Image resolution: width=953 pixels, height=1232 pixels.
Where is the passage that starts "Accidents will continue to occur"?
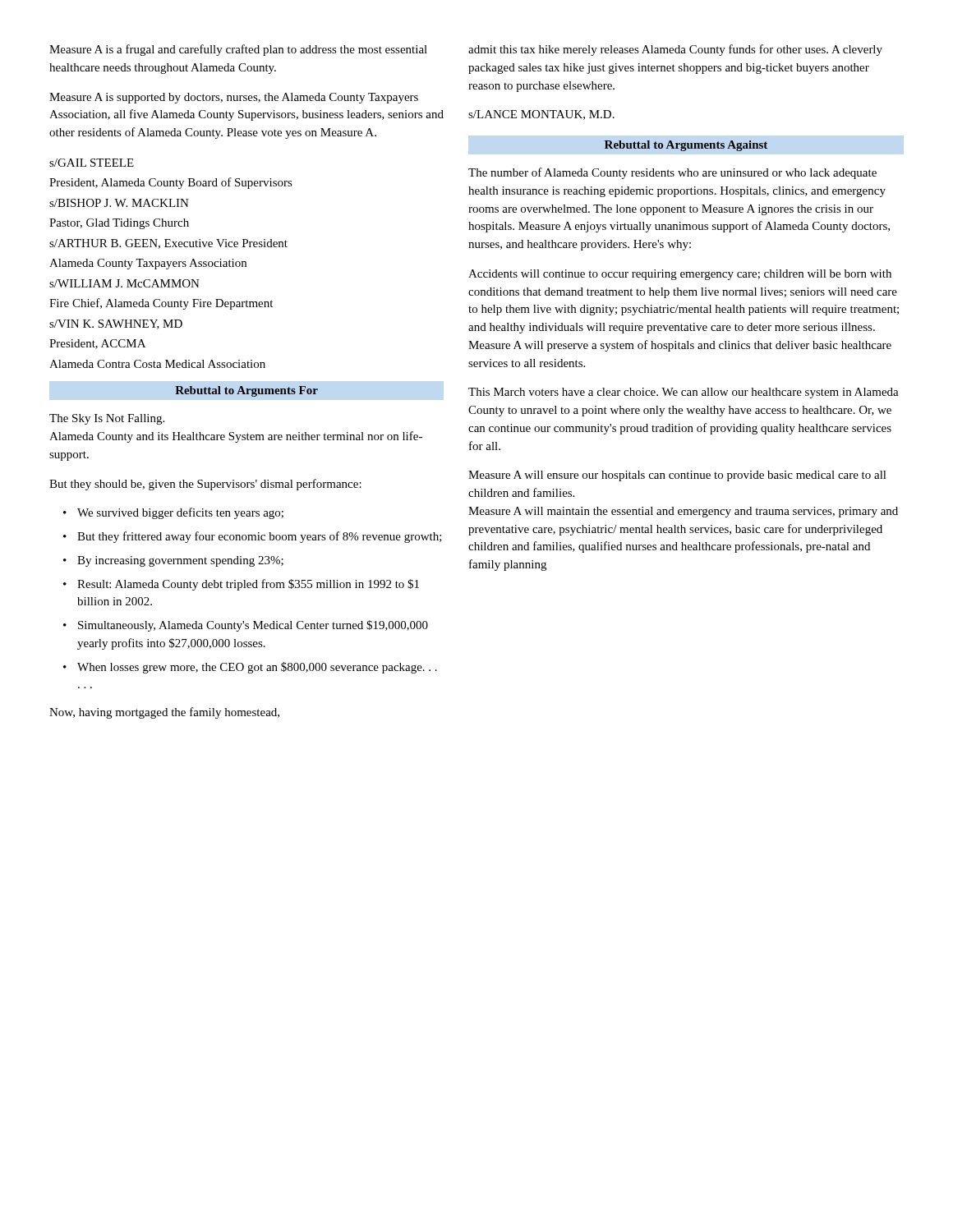684,318
